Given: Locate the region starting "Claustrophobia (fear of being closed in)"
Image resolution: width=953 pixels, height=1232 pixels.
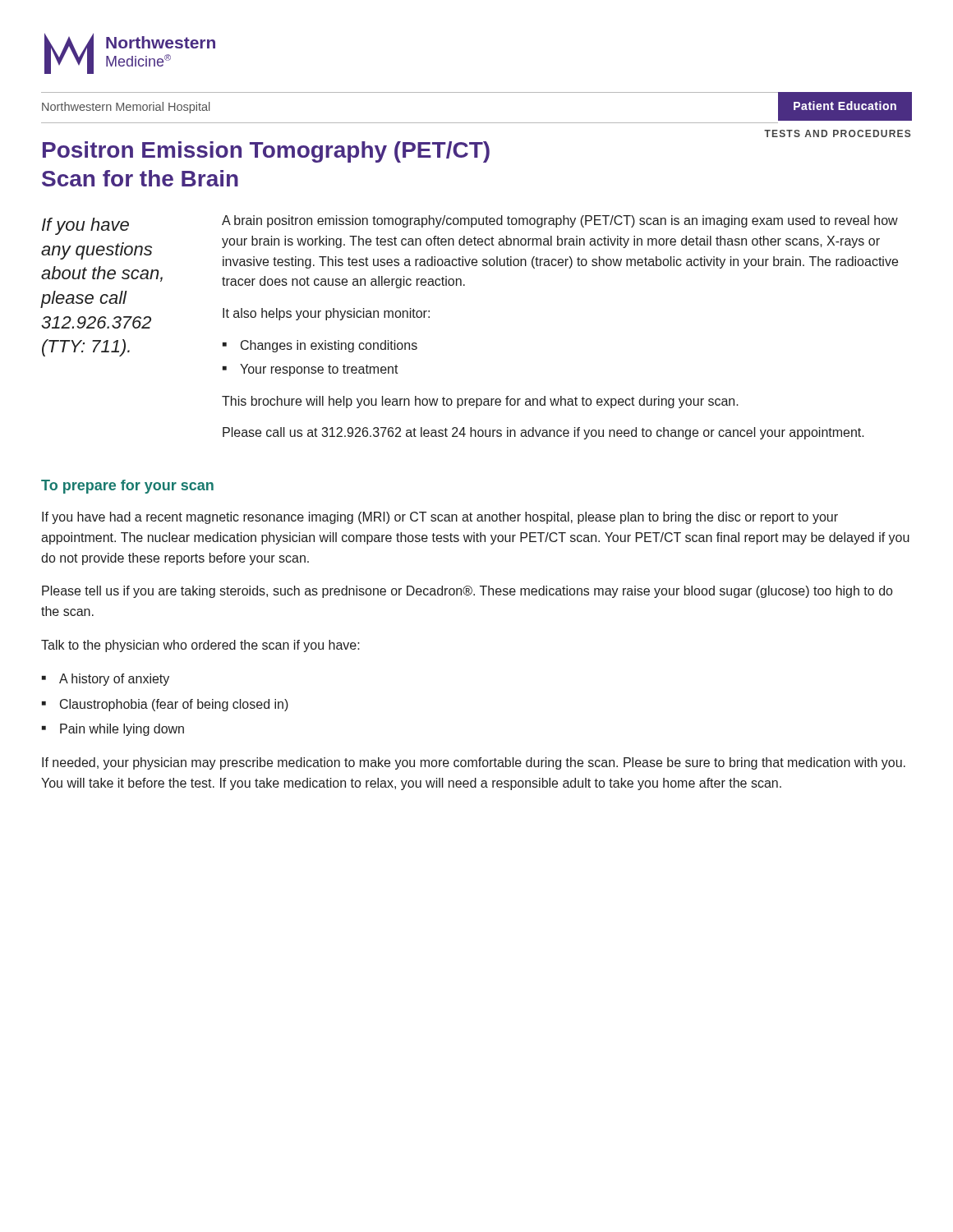Looking at the screenshot, I should coord(174,704).
